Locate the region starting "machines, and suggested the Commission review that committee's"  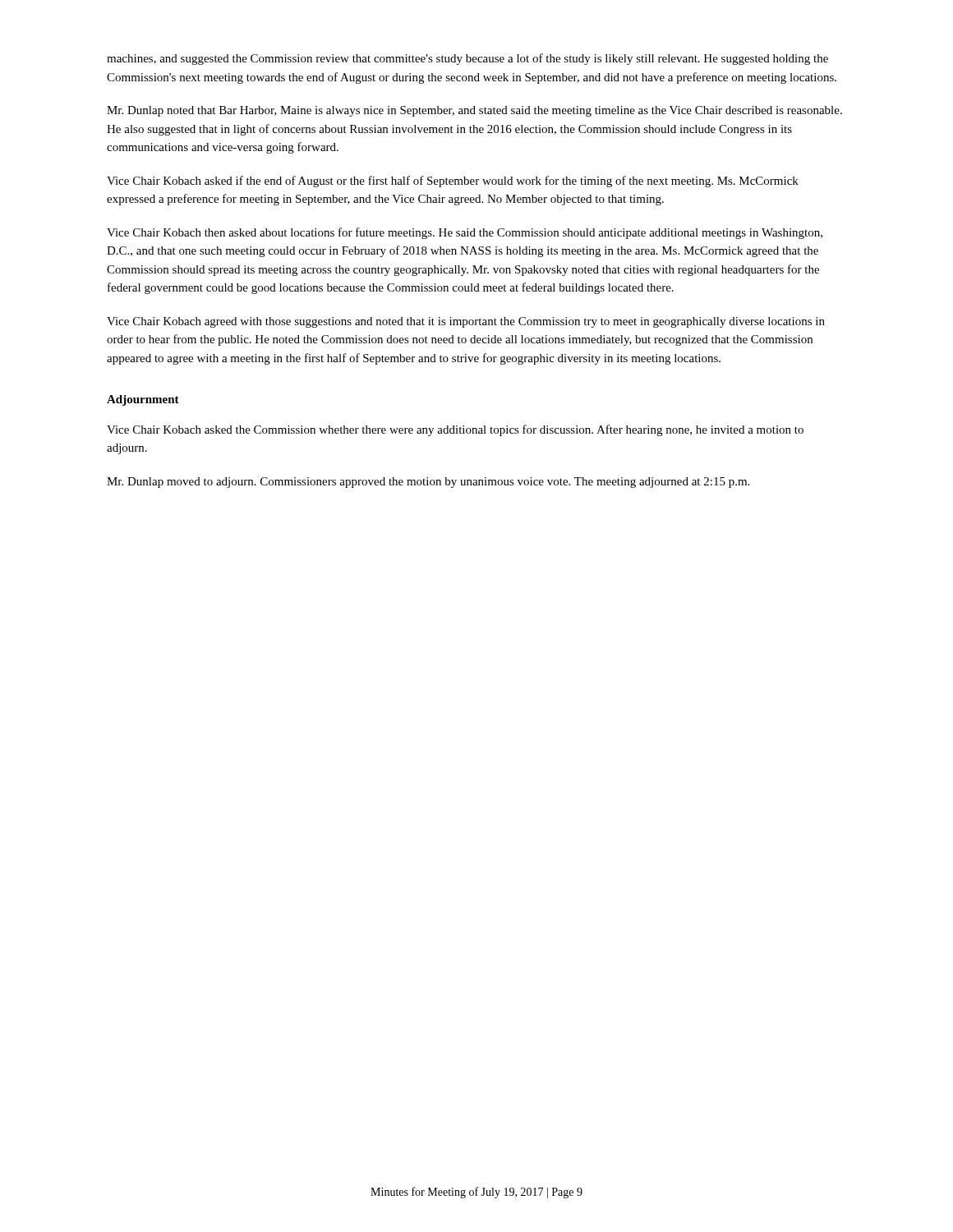472,68
